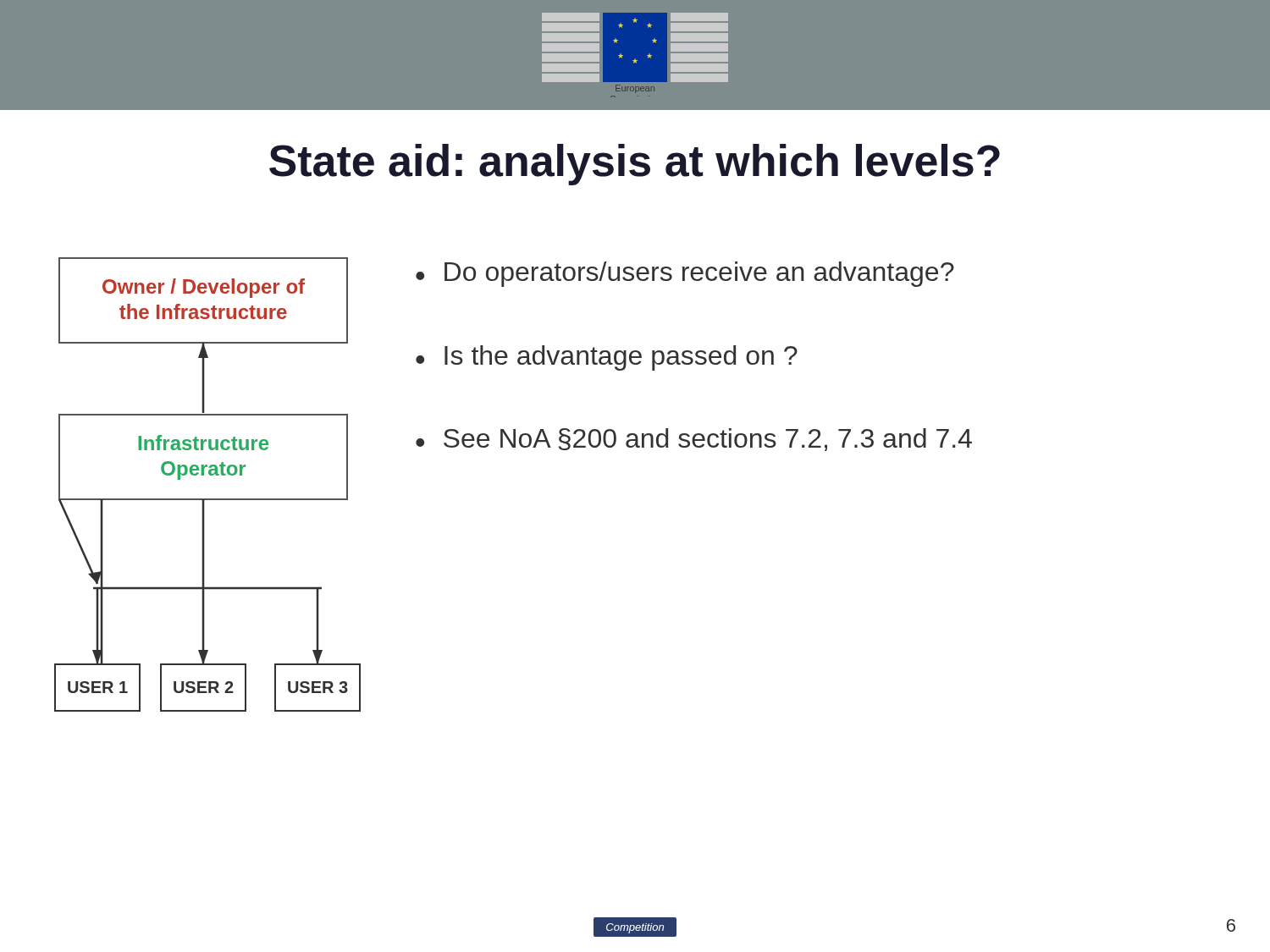Select the list item that reads "• Do operators/users receive an"
Image resolution: width=1270 pixels, height=952 pixels.
pyautogui.click(x=685, y=275)
